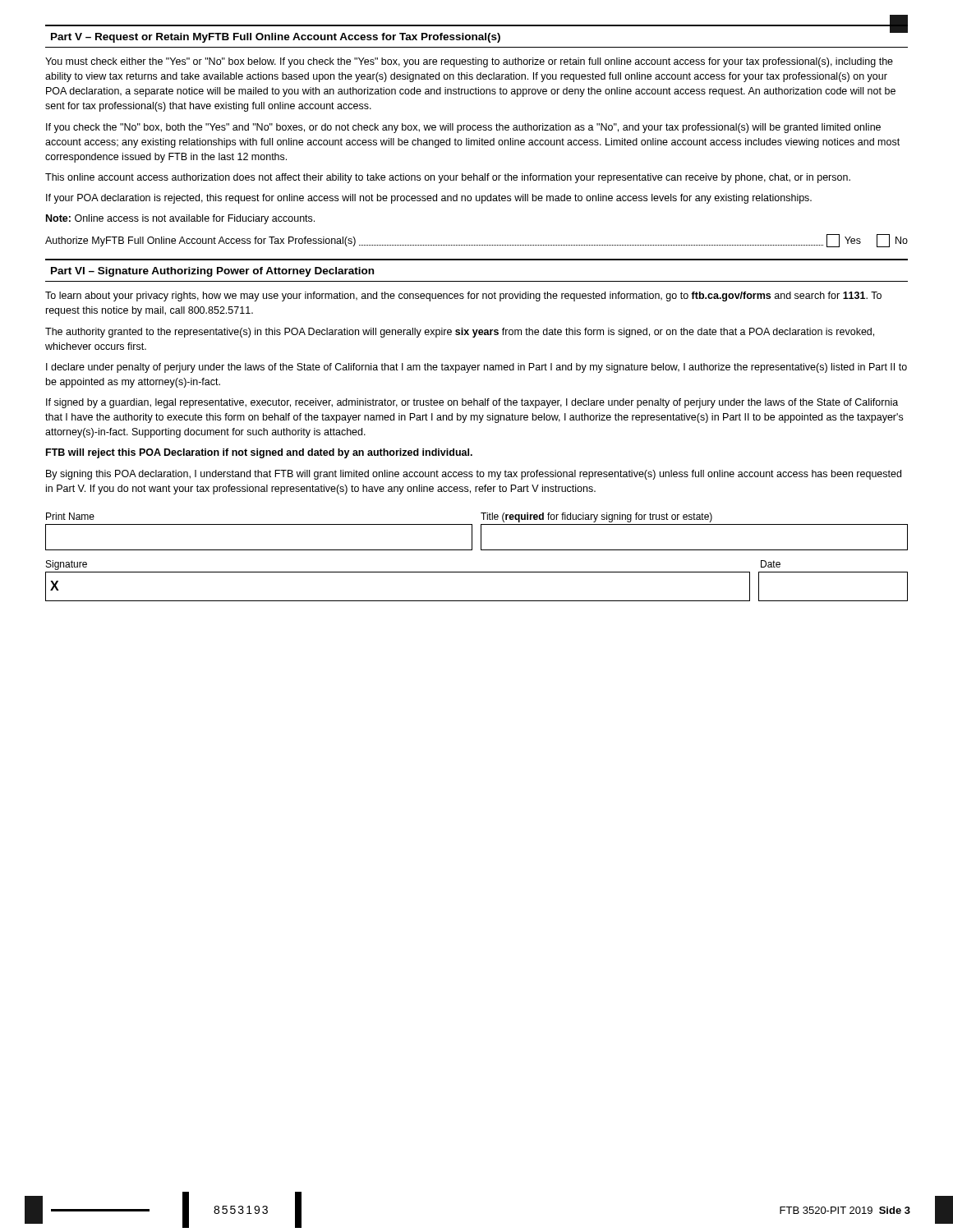The width and height of the screenshot is (953, 1232).
Task: Locate the block of text that opens with "If your POA declaration is"
Action: tap(429, 198)
